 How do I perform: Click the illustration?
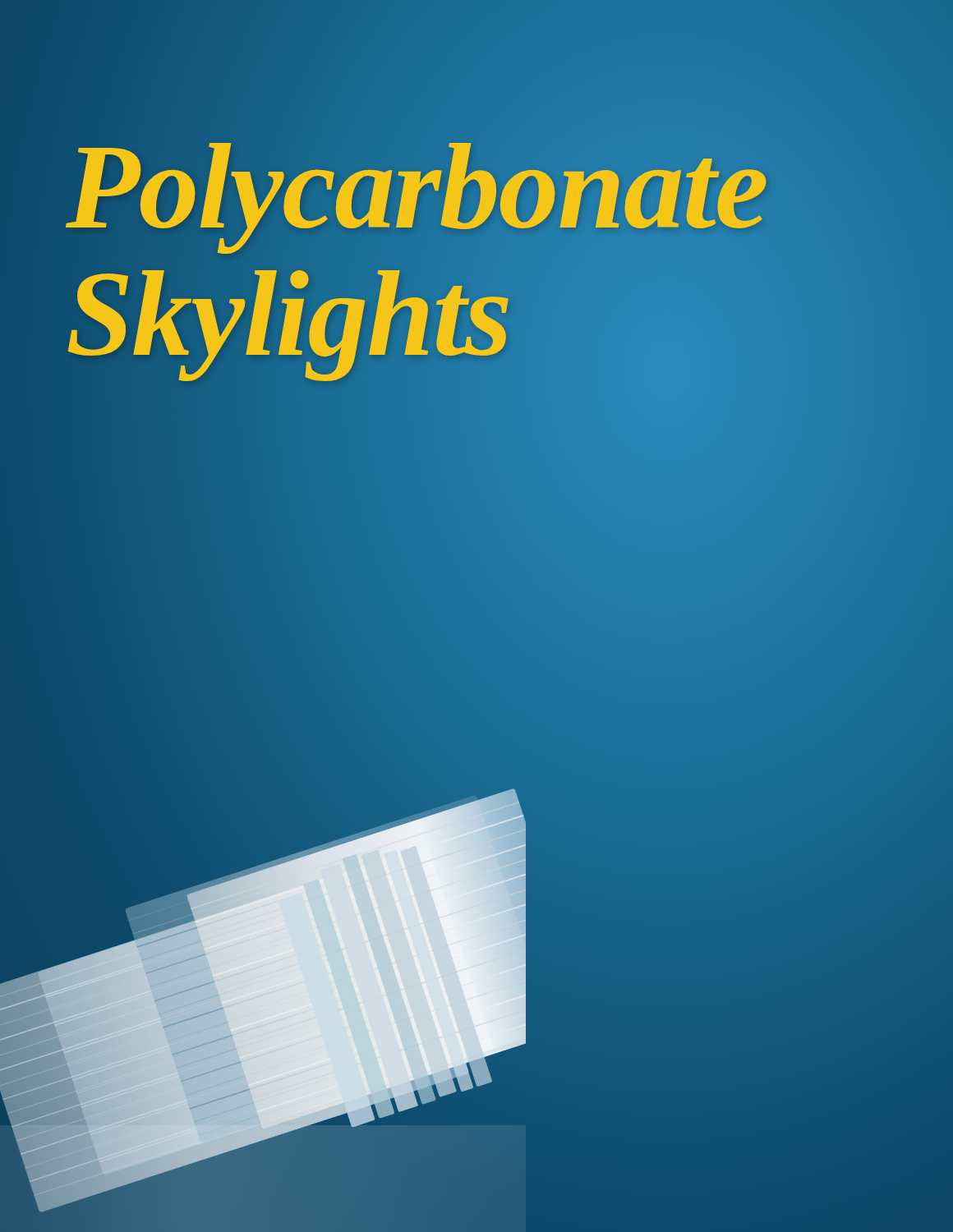point(263,1002)
